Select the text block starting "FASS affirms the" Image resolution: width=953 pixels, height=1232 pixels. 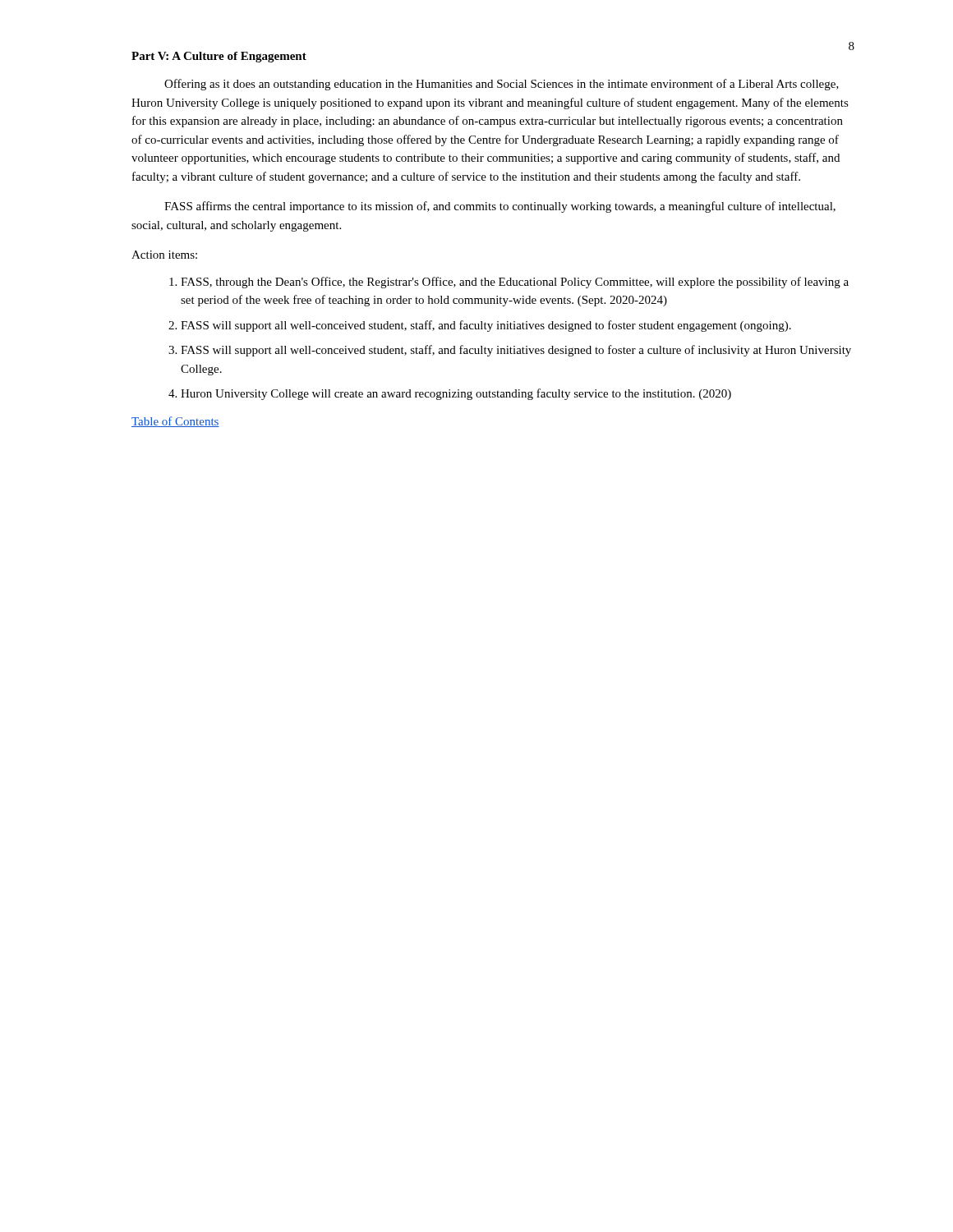pyautogui.click(x=484, y=215)
